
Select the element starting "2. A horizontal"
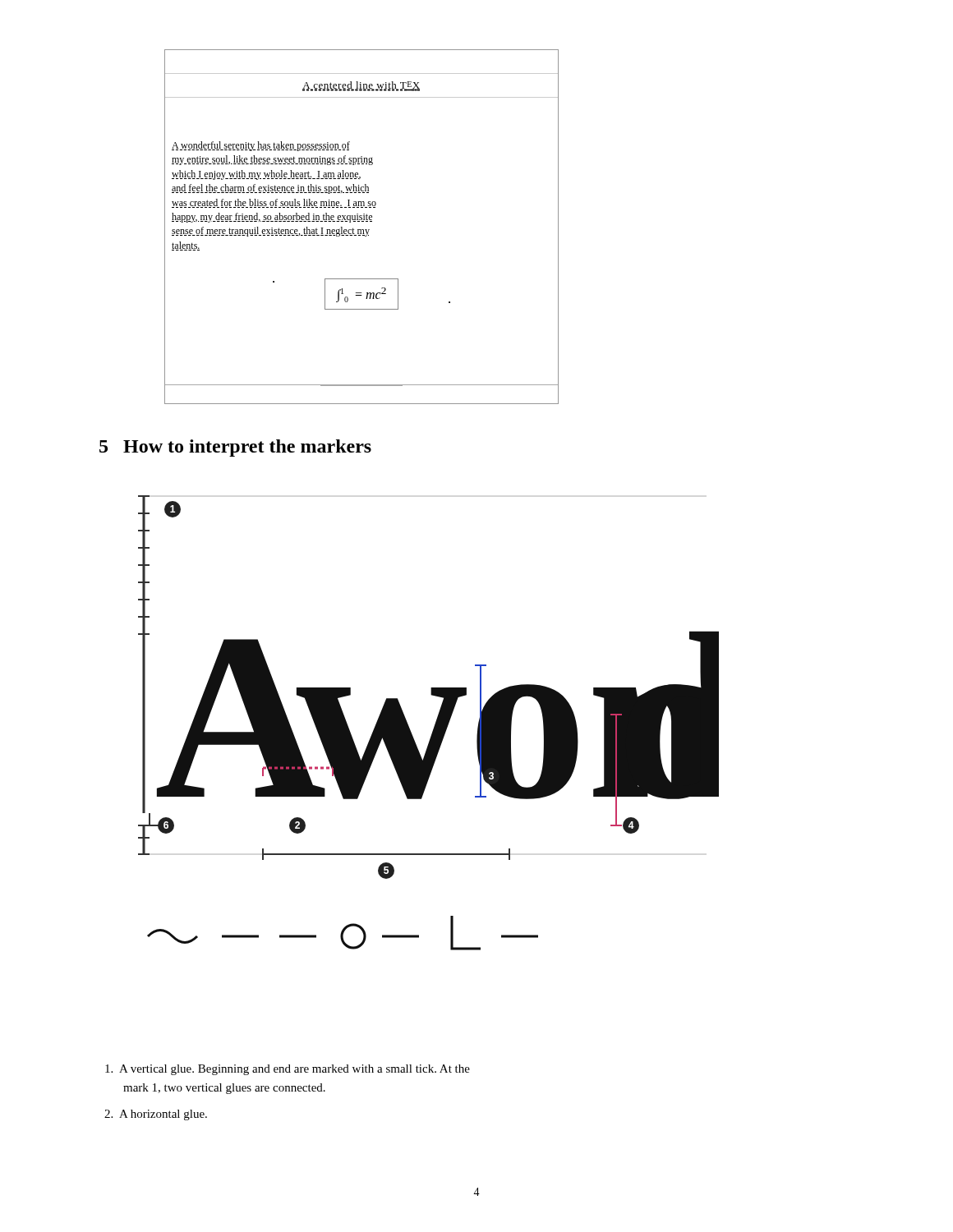click(x=156, y=1114)
